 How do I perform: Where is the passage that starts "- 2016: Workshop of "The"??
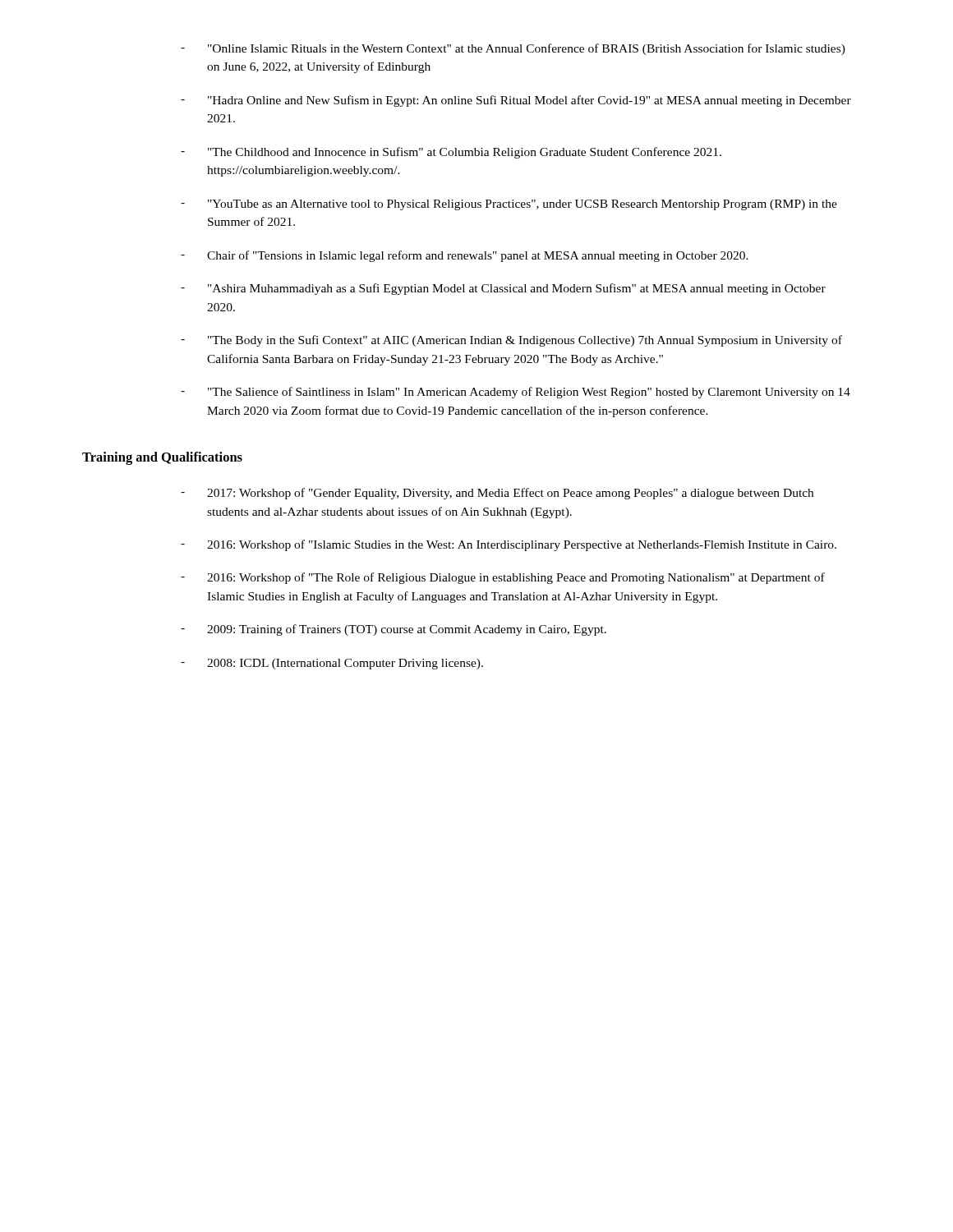[518, 587]
